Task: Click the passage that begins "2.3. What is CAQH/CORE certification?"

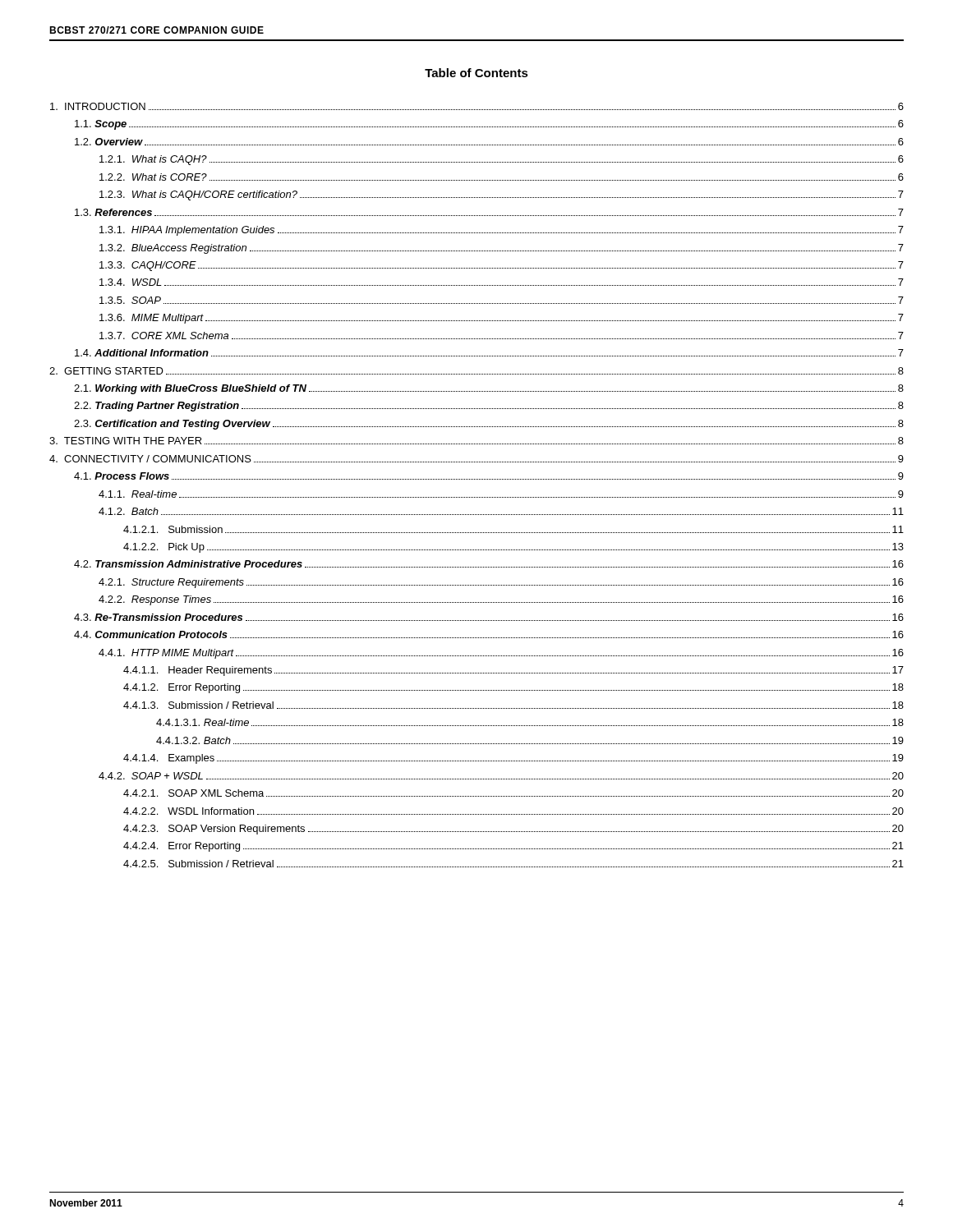Action: (x=501, y=195)
